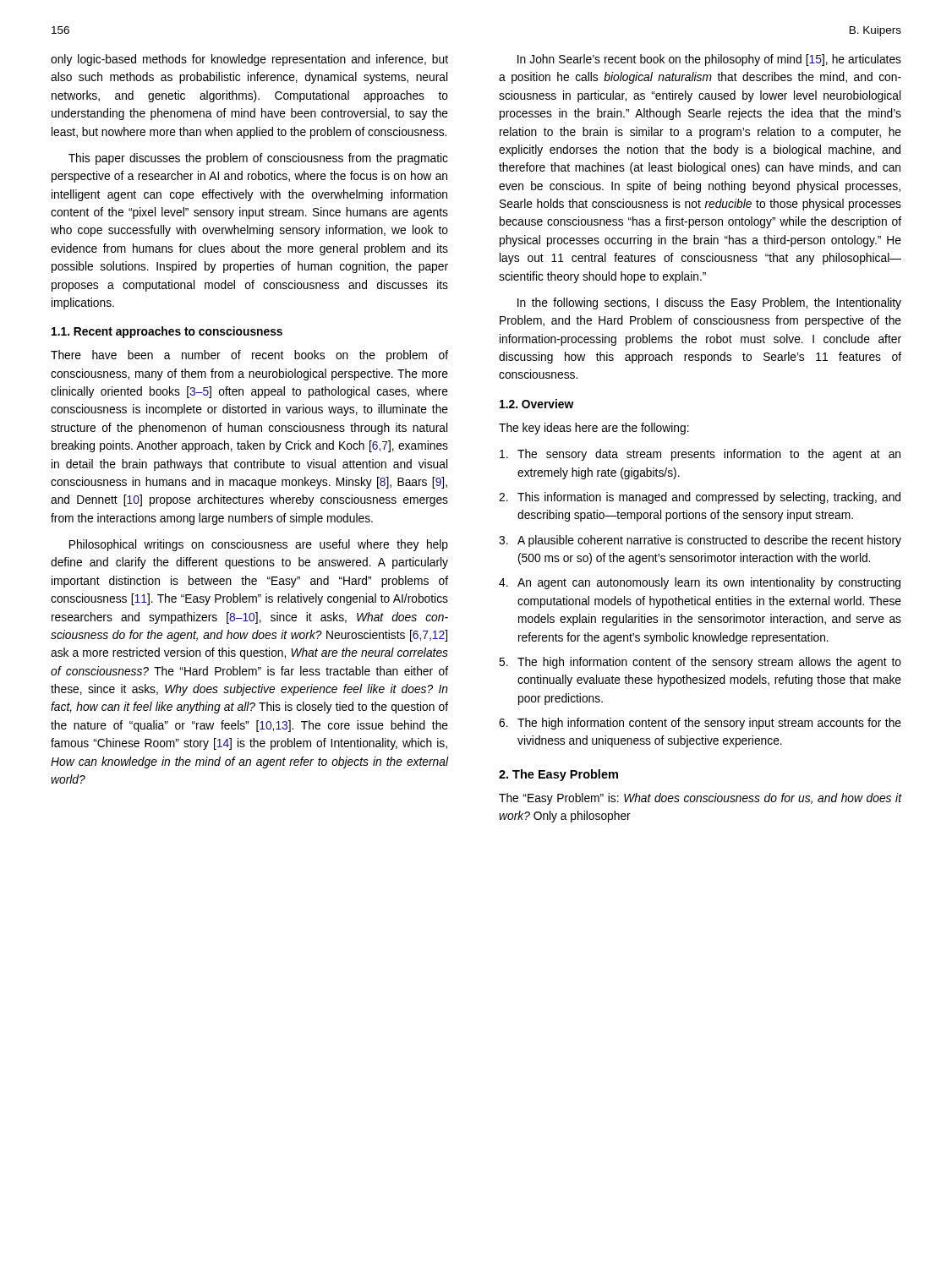Viewport: 952px width, 1268px height.
Task: Click on the section header with the text "1.2. Overview"
Action: 536,404
